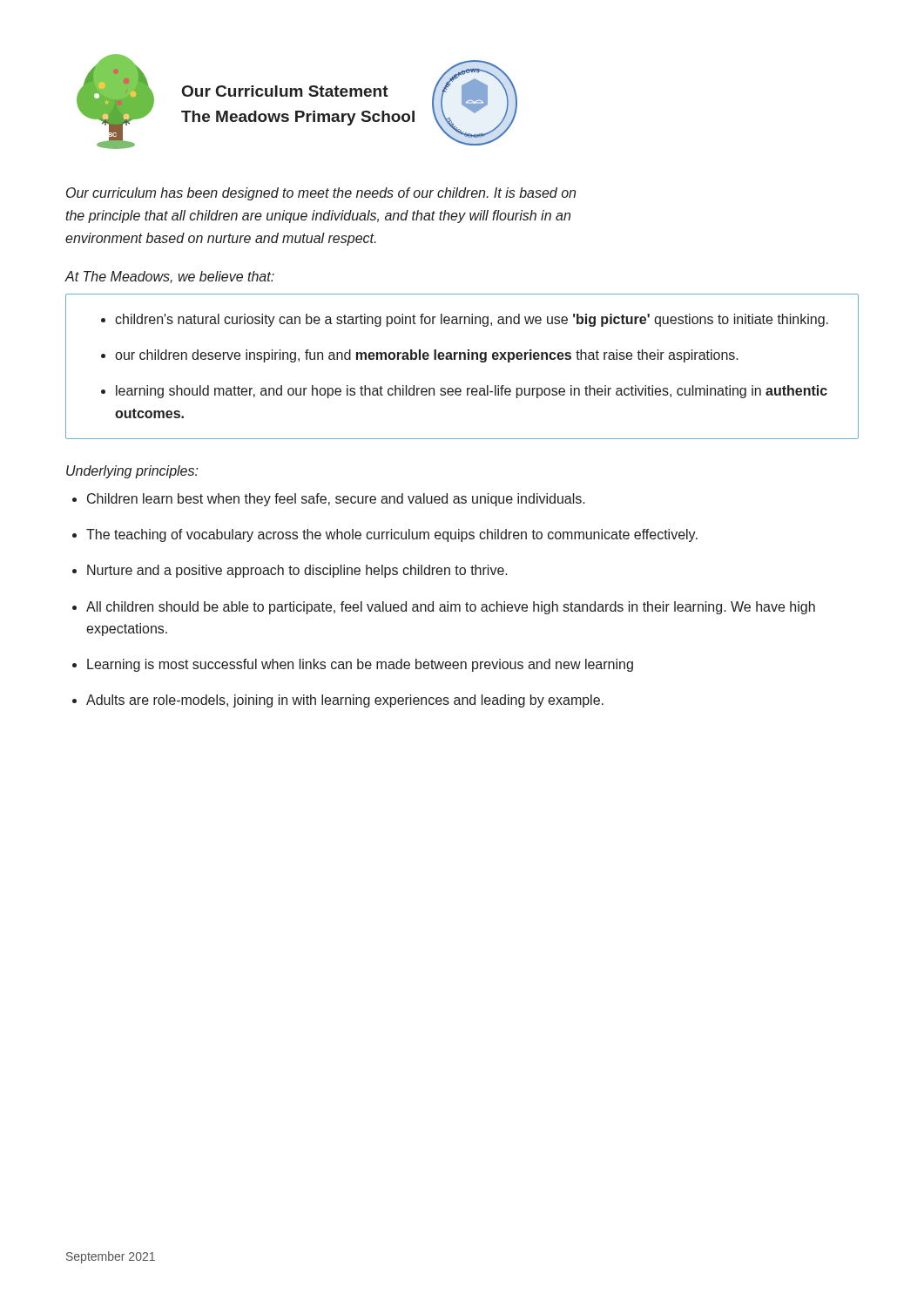Click the passage that begins "Children learn best when"
924x1307 pixels.
point(336,499)
